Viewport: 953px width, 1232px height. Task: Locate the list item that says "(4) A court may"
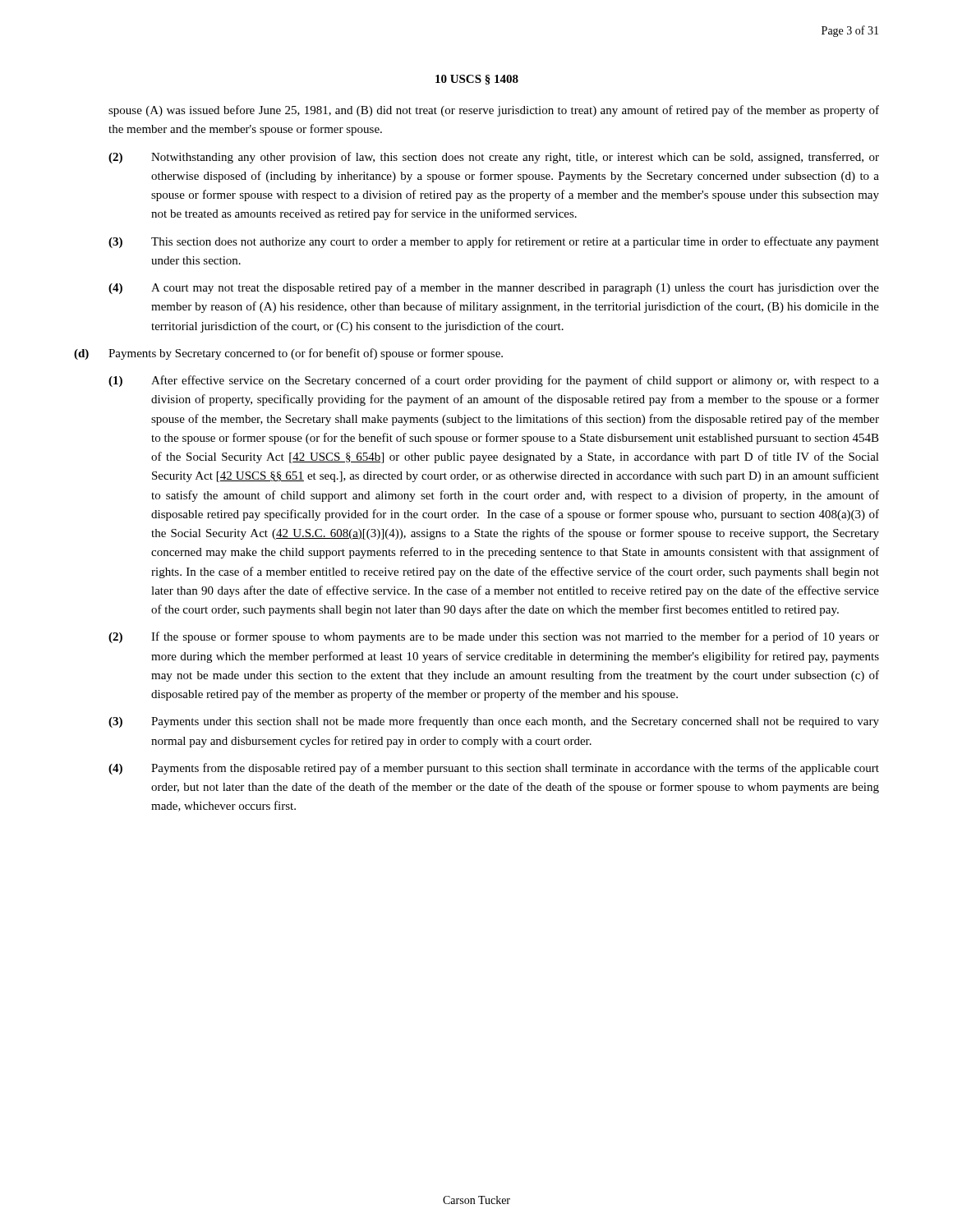tap(494, 307)
